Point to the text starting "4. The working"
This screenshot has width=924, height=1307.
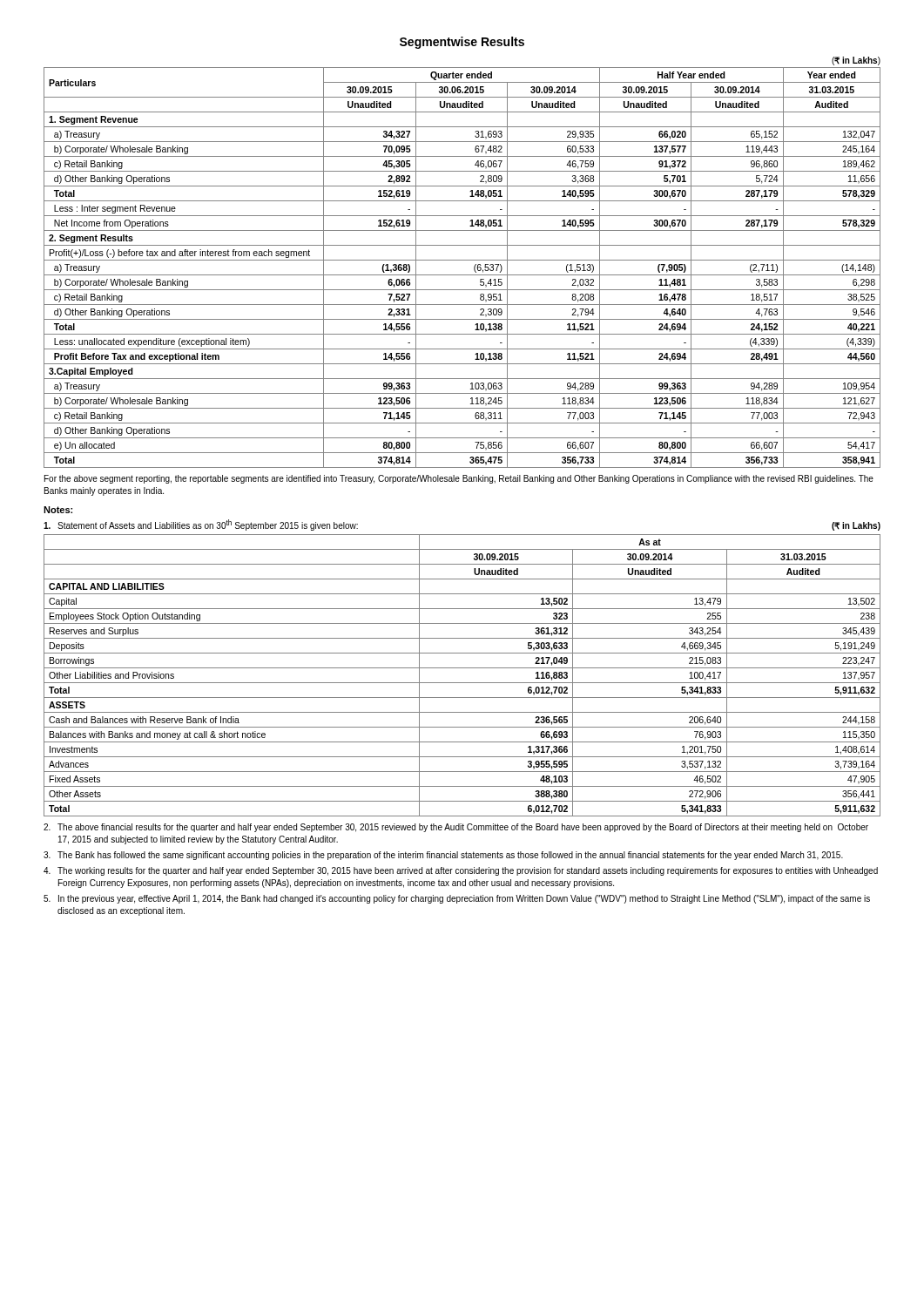tap(462, 878)
